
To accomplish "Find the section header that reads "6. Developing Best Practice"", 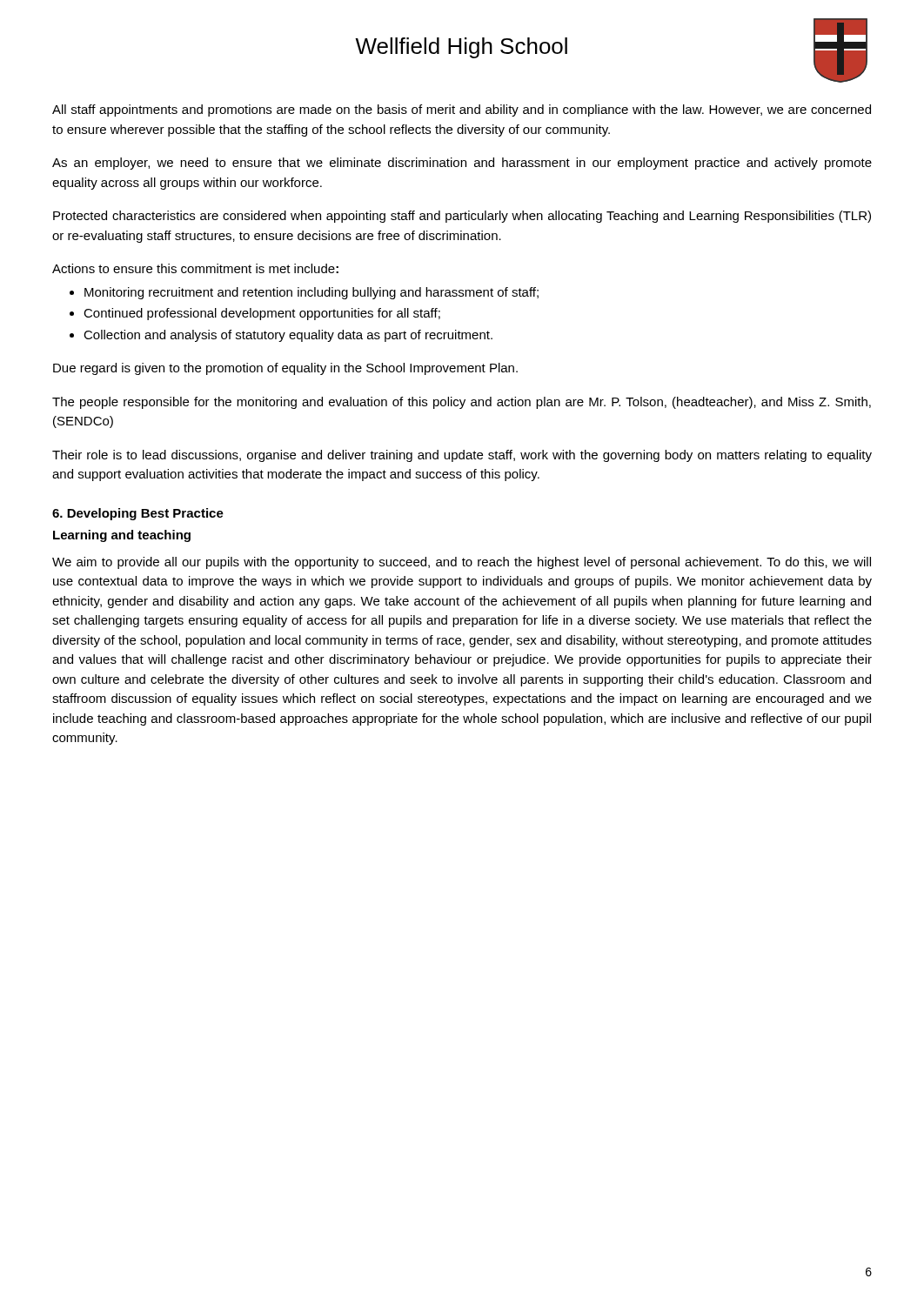I will (x=138, y=512).
